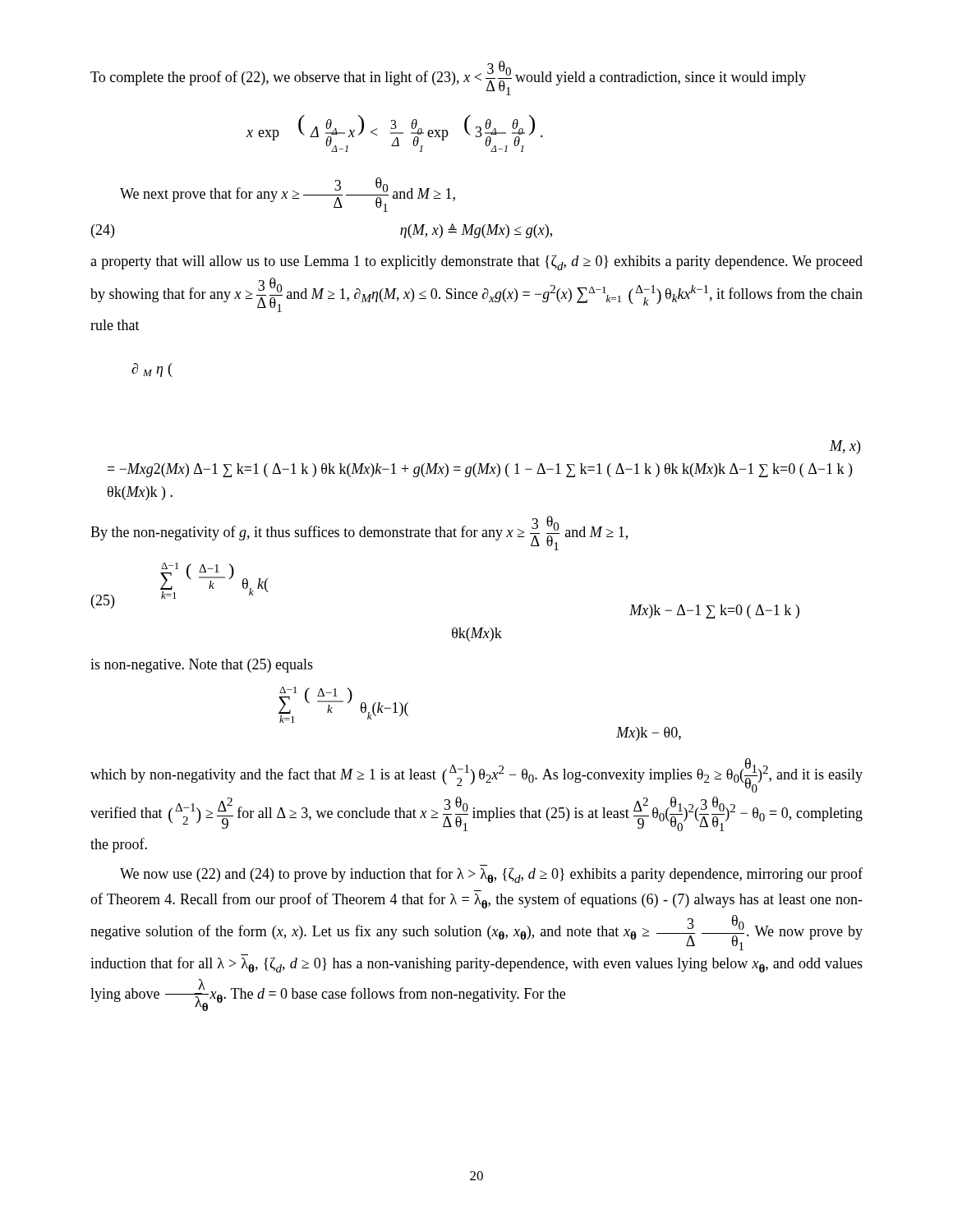The height and width of the screenshot is (1232, 953).
Task: Locate the passage starting "We now use (22)"
Action: 476,938
